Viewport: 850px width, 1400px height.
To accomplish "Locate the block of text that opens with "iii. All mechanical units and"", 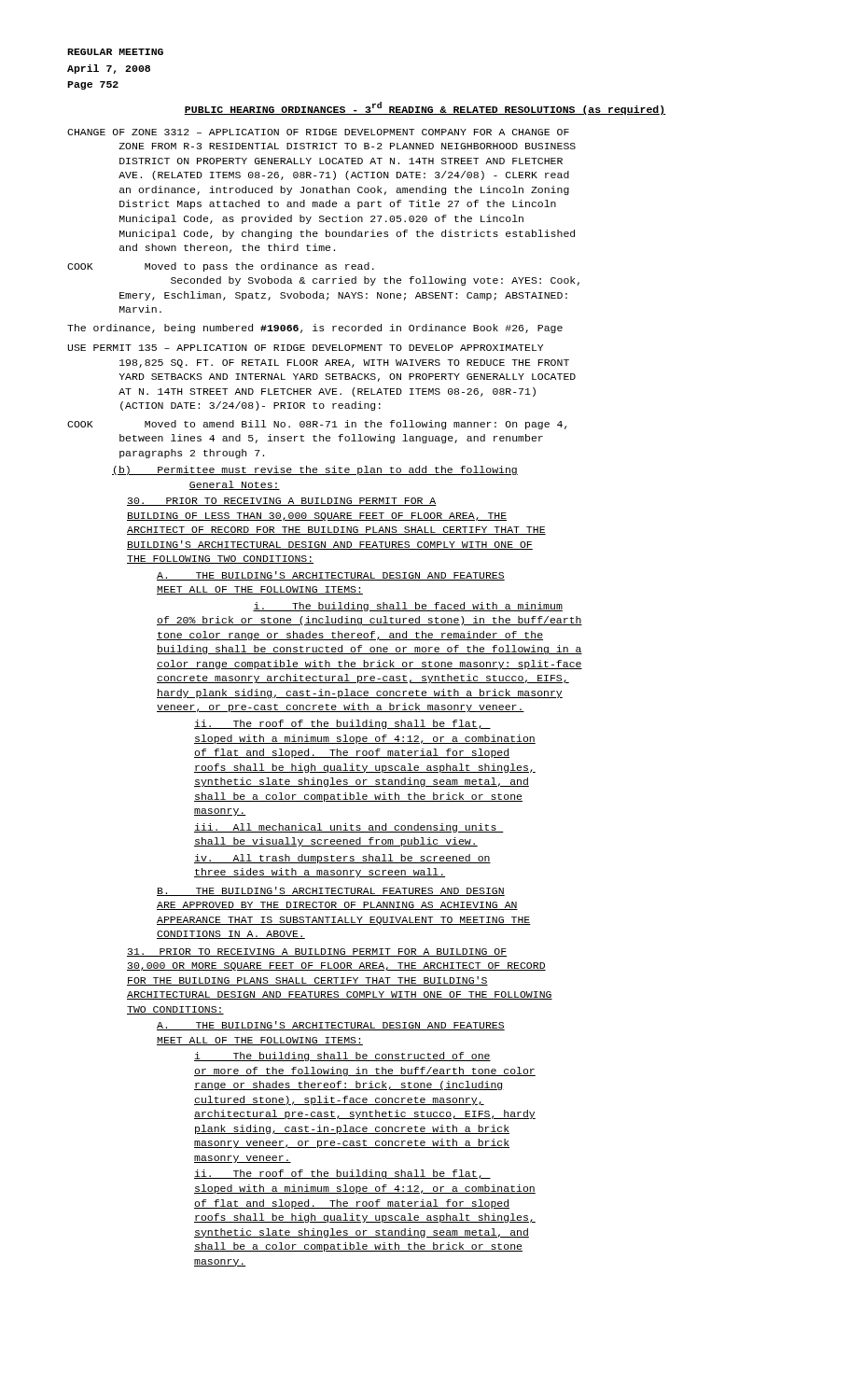I will coord(349,834).
